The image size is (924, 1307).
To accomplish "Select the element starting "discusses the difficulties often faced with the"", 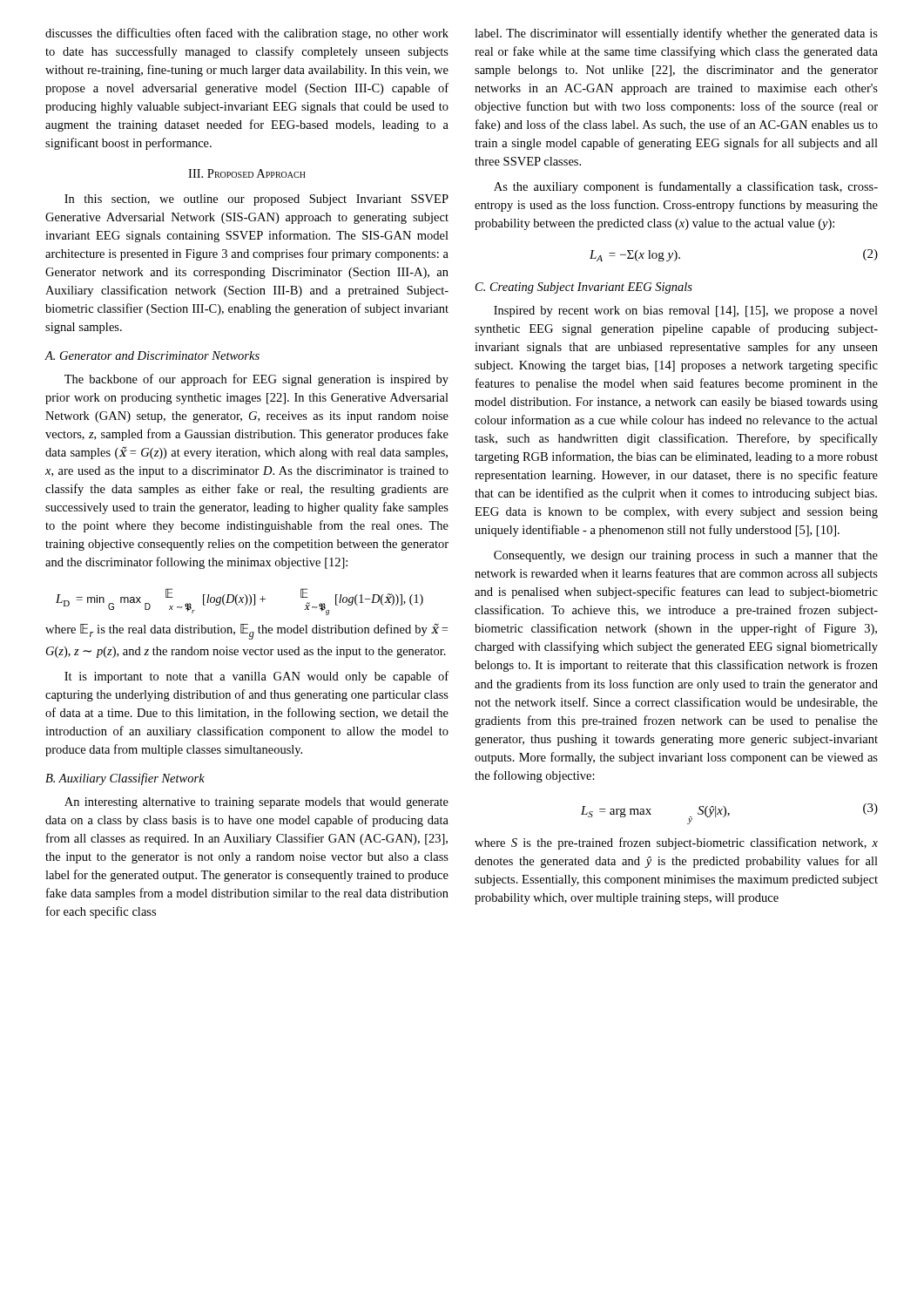I will 247,88.
